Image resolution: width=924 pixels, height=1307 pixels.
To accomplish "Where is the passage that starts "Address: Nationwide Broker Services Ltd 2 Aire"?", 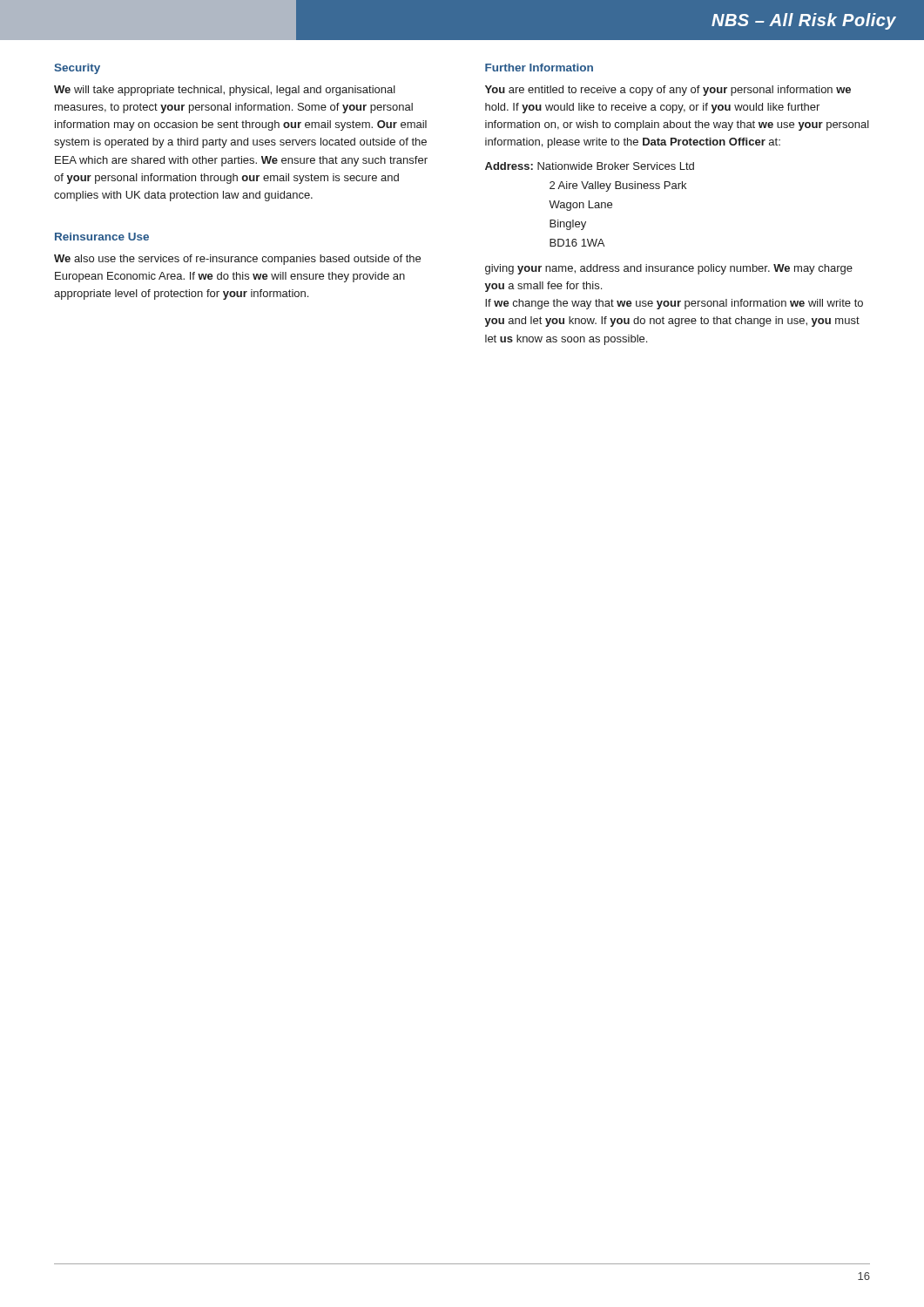I will 590,166.
